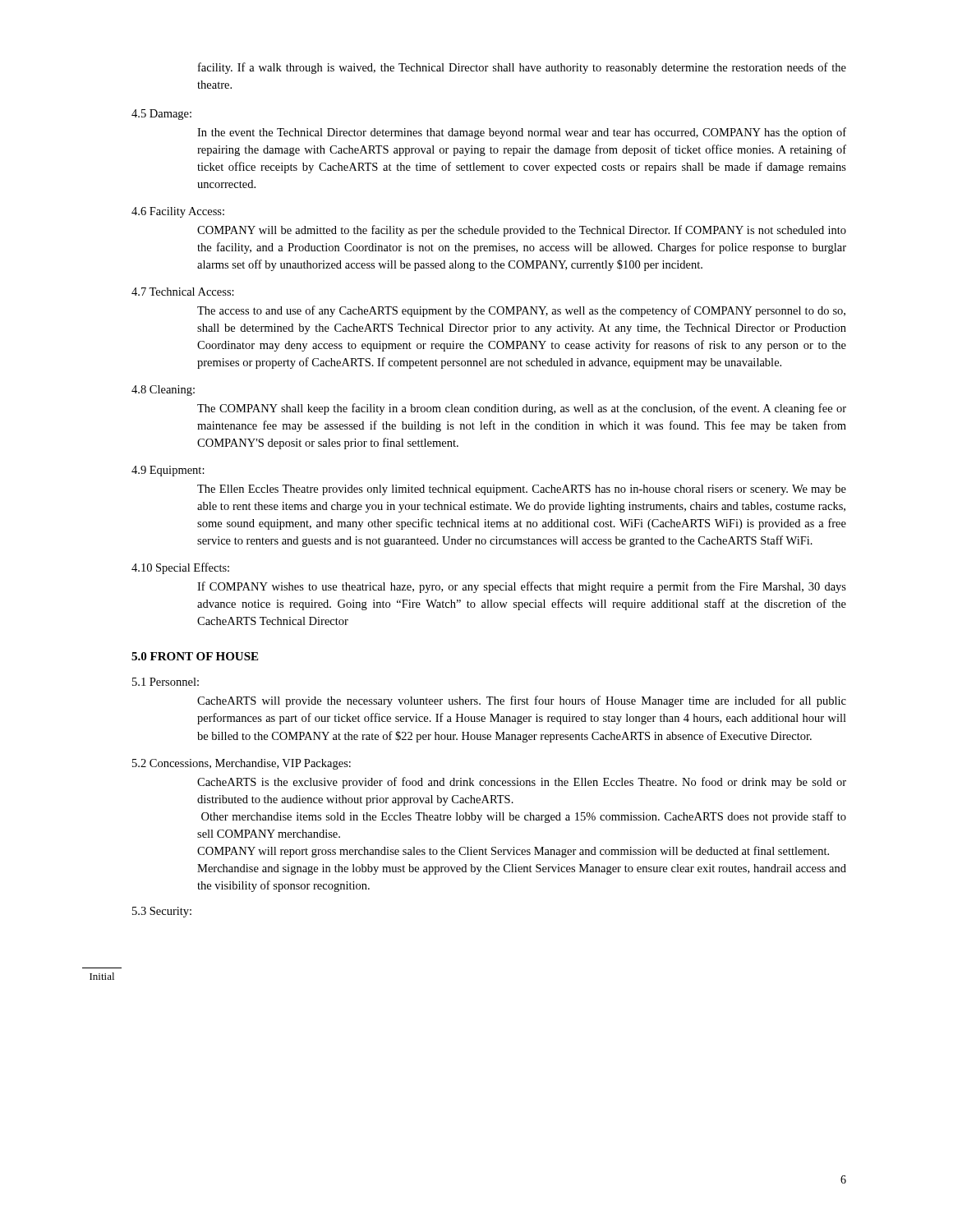This screenshot has width=953, height=1232.
Task: Select the text block with the text "CacheARTS will provide the necessary volunteer"
Action: (x=522, y=718)
